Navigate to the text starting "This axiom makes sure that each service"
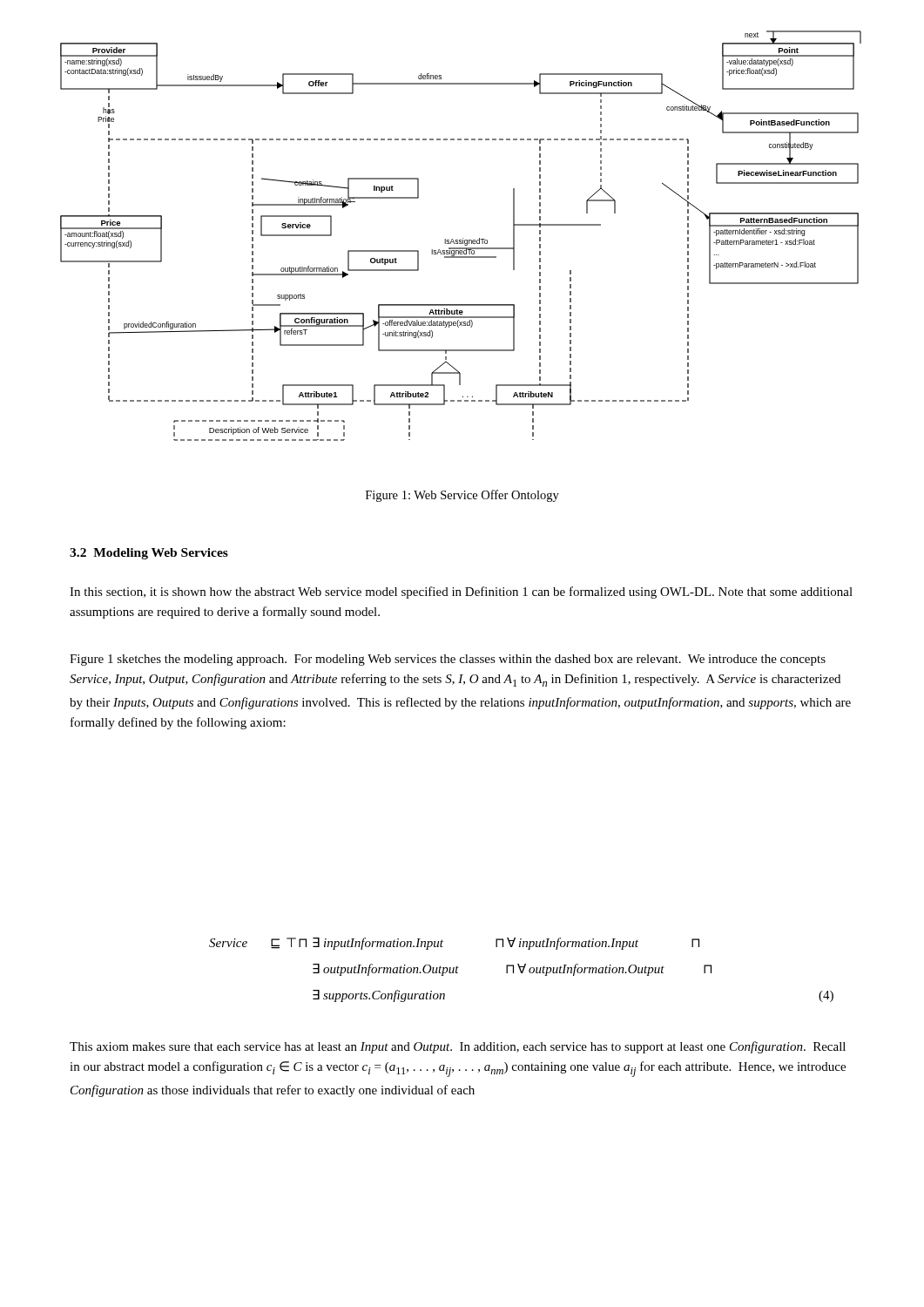This screenshot has width=924, height=1307. 458,1068
